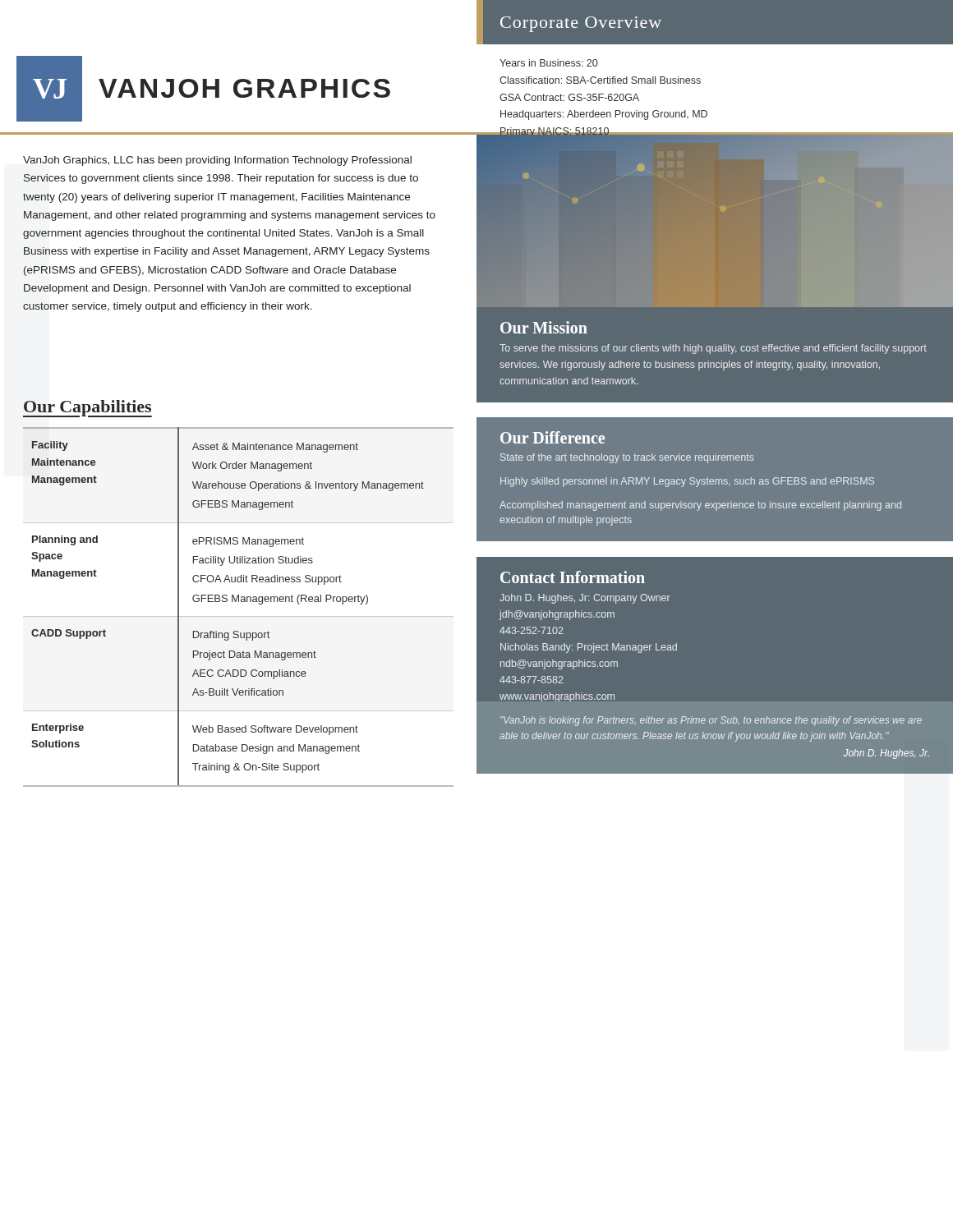This screenshot has height=1232, width=953.
Task: Navigate to the element starting "Our Difference"
Action: (x=552, y=438)
